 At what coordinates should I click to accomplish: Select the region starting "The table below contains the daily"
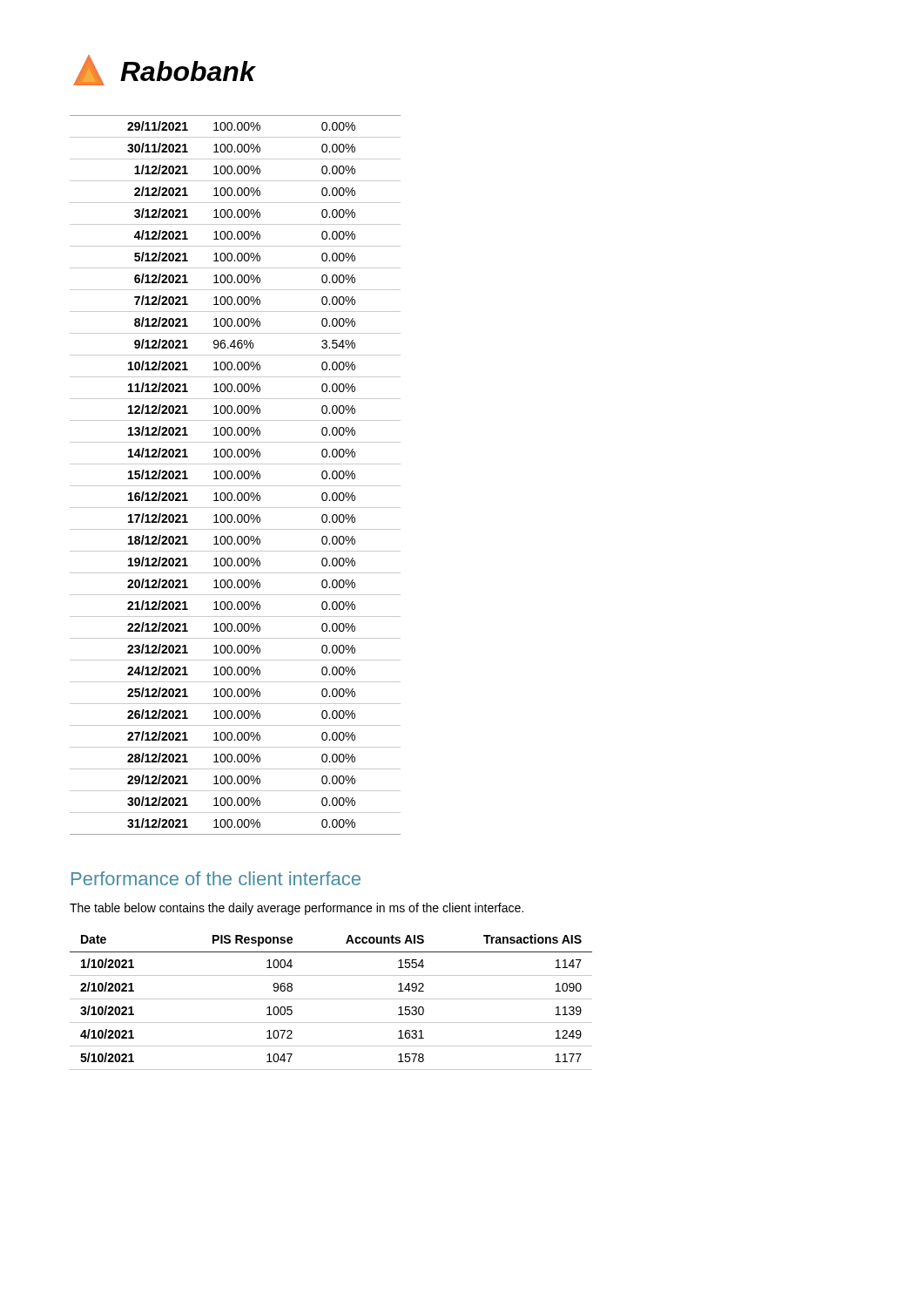click(x=297, y=908)
